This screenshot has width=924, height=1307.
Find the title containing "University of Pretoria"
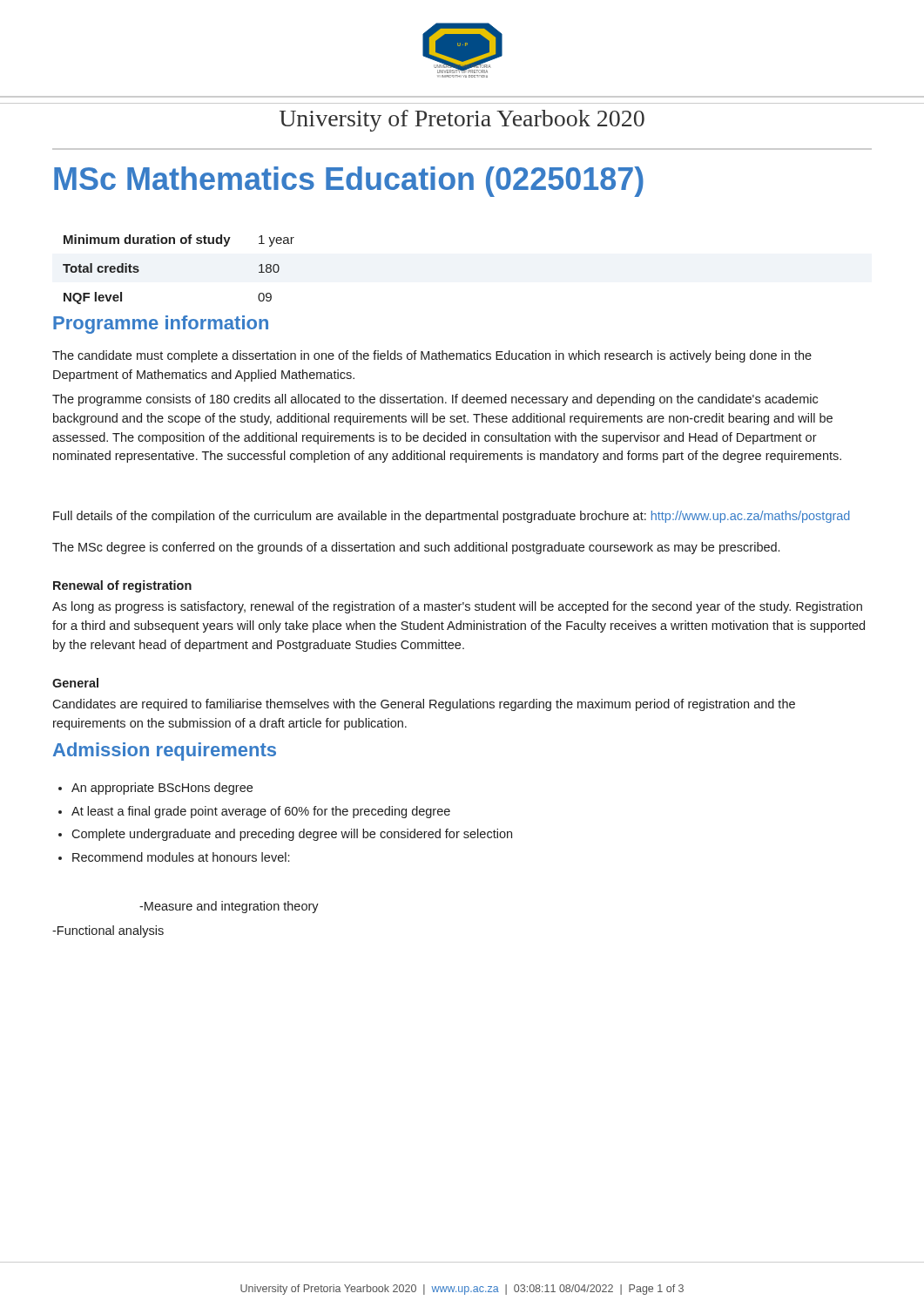pyautogui.click(x=462, y=118)
